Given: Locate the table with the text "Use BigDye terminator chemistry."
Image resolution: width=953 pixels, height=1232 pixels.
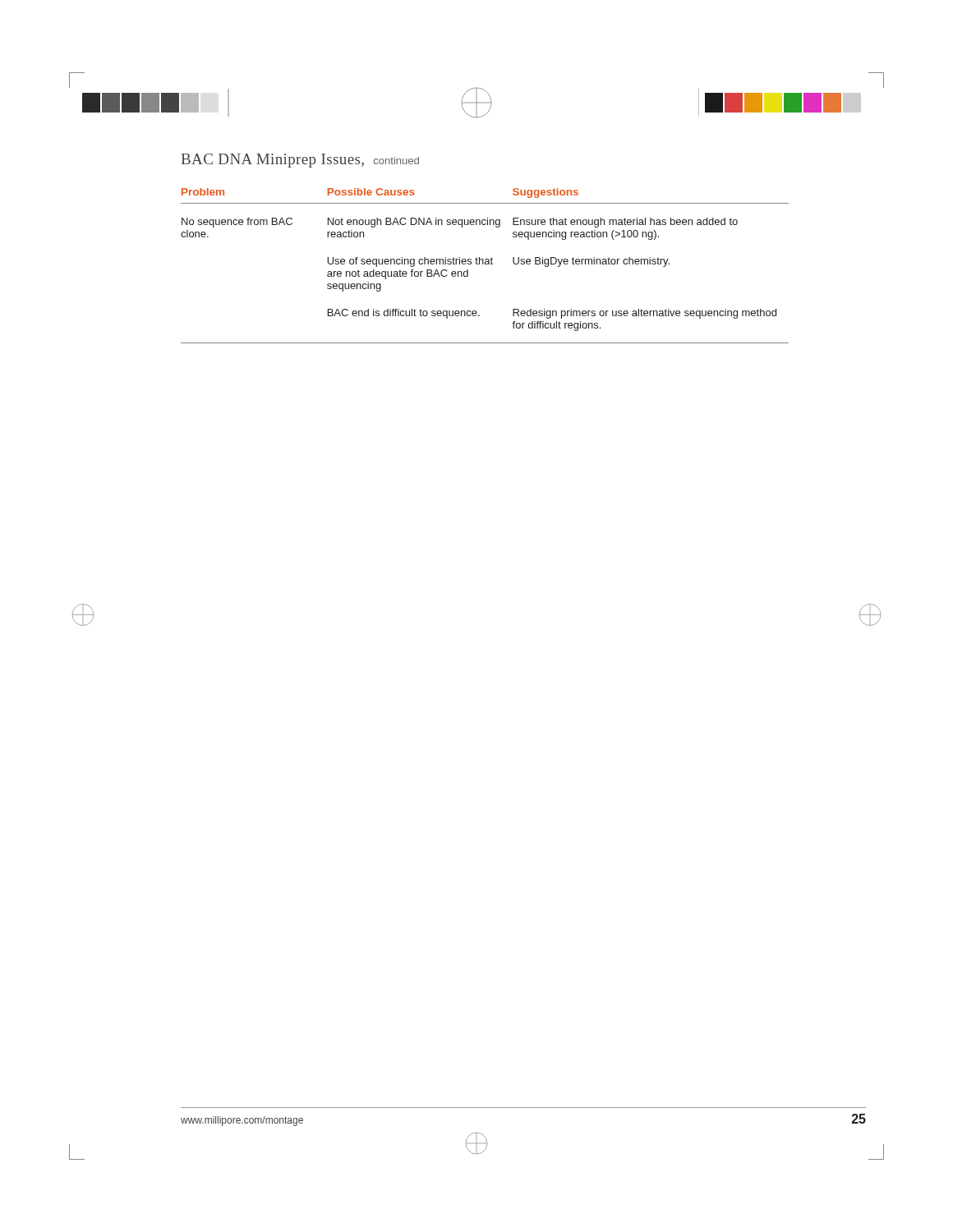Looking at the screenshot, I should 485,262.
